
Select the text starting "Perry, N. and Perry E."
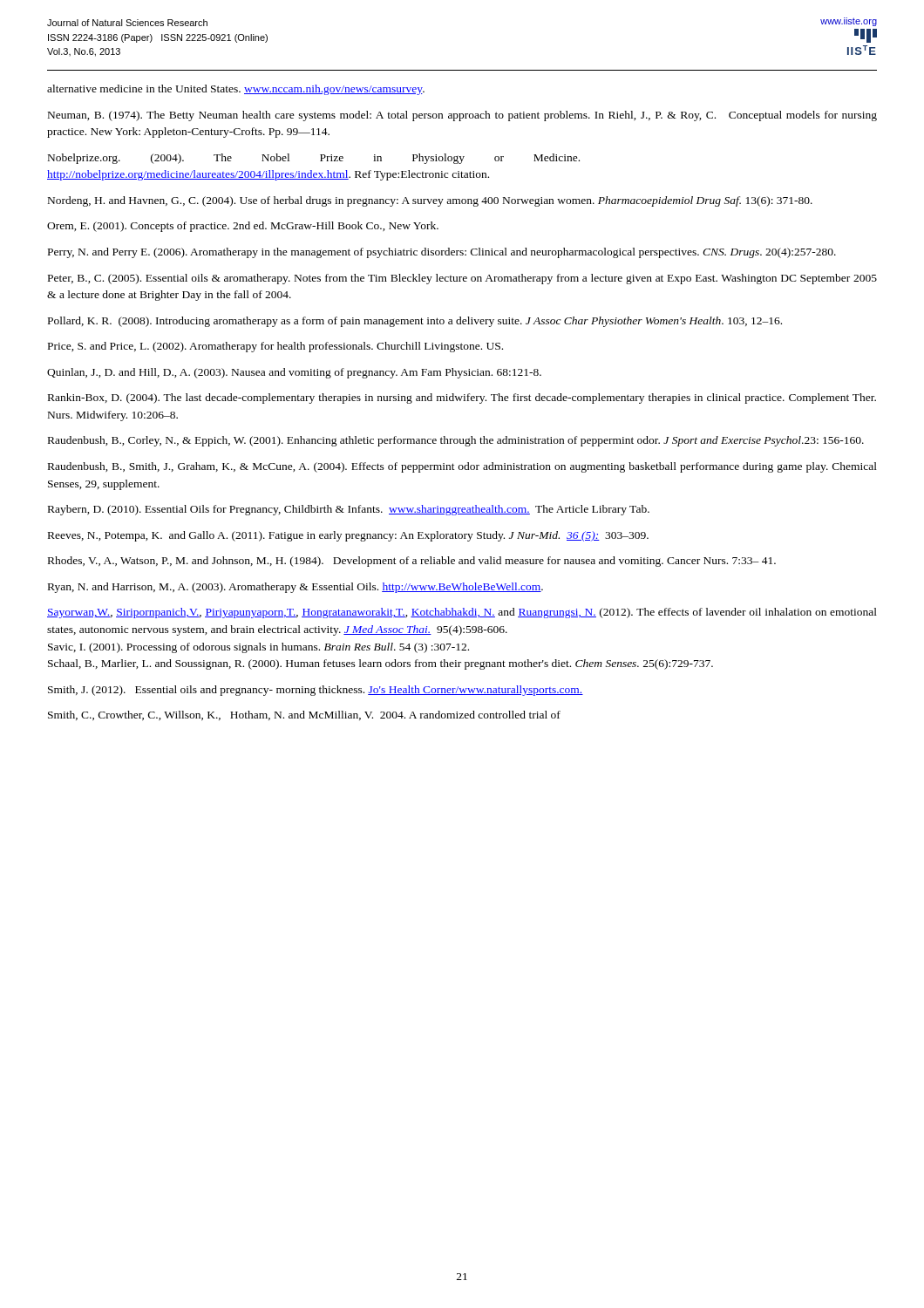(442, 252)
